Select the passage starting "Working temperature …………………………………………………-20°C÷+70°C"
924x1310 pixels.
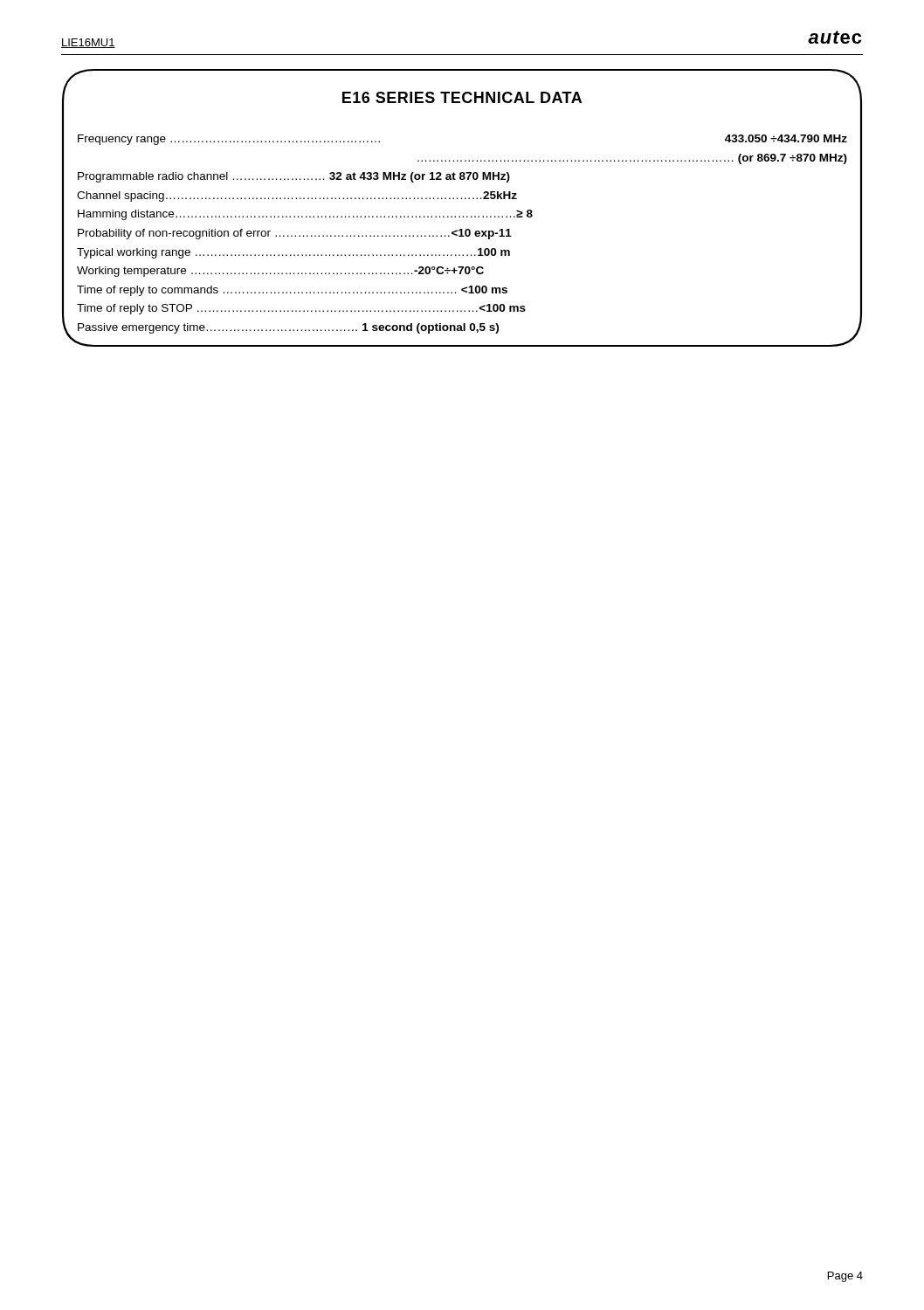coord(280,271)
